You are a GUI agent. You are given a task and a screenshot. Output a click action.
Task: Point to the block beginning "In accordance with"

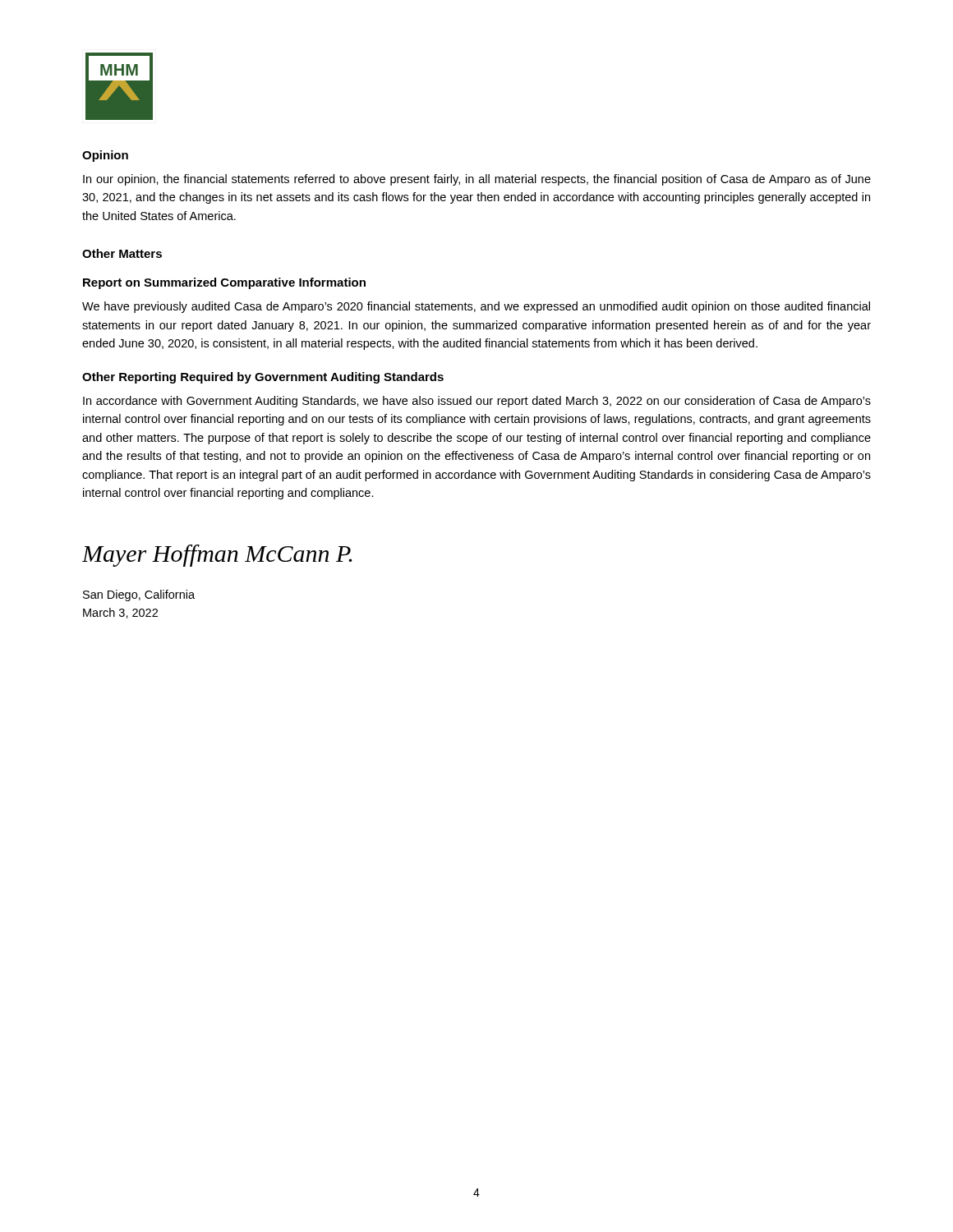point(476,447)
